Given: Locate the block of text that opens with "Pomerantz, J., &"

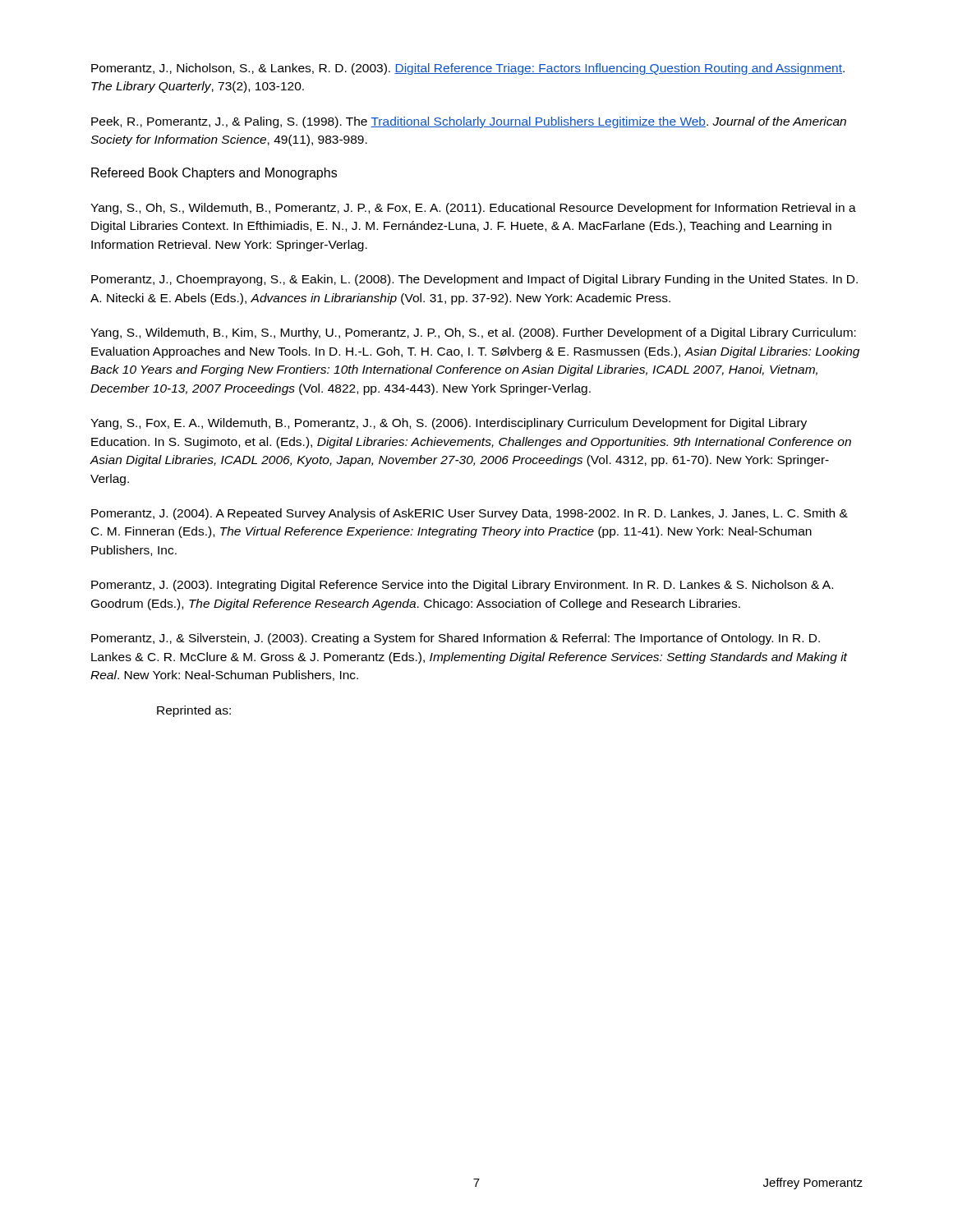Looking at the screenshot, I should 469,656.
